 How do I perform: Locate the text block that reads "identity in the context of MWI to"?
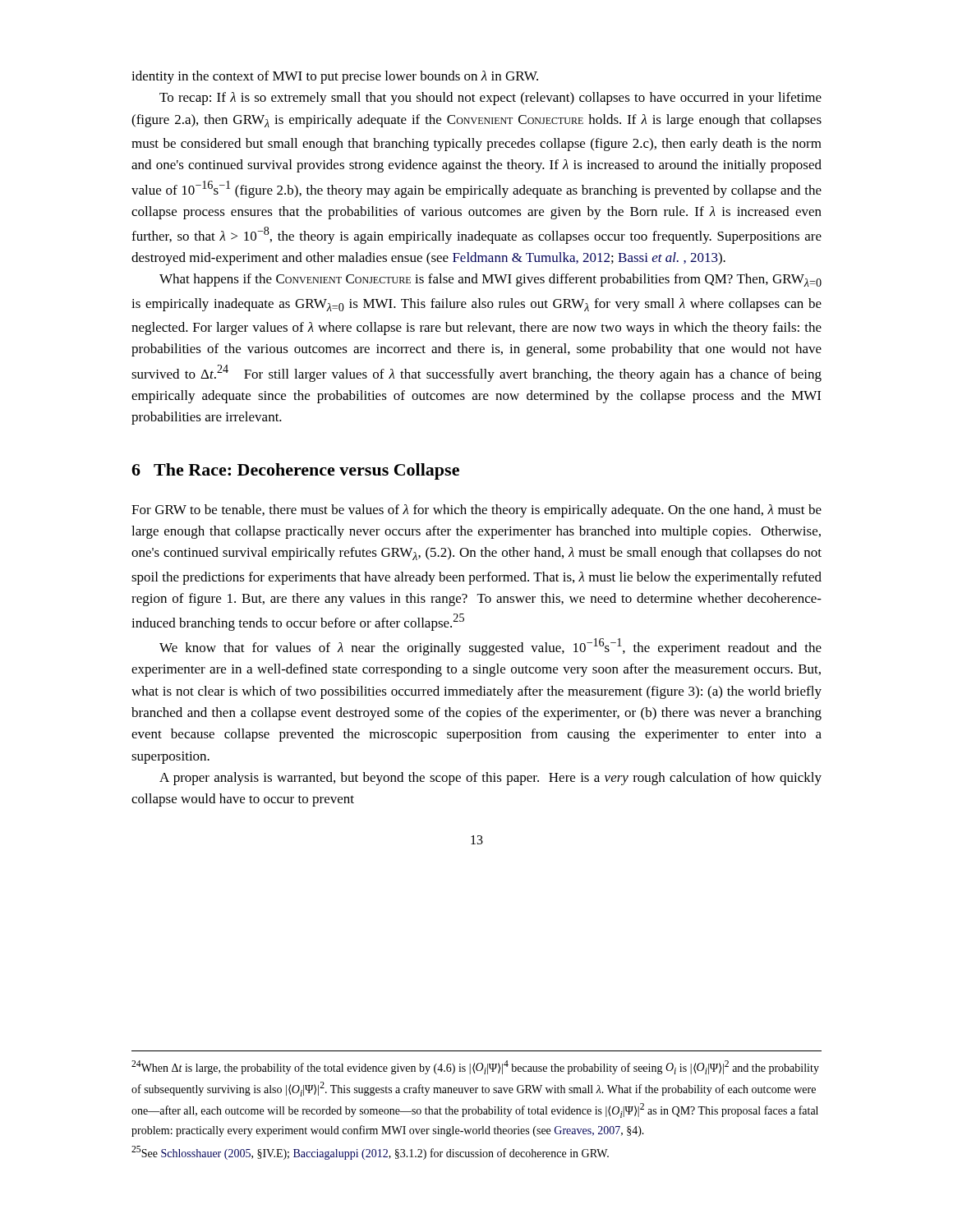[x=476, y=77]
